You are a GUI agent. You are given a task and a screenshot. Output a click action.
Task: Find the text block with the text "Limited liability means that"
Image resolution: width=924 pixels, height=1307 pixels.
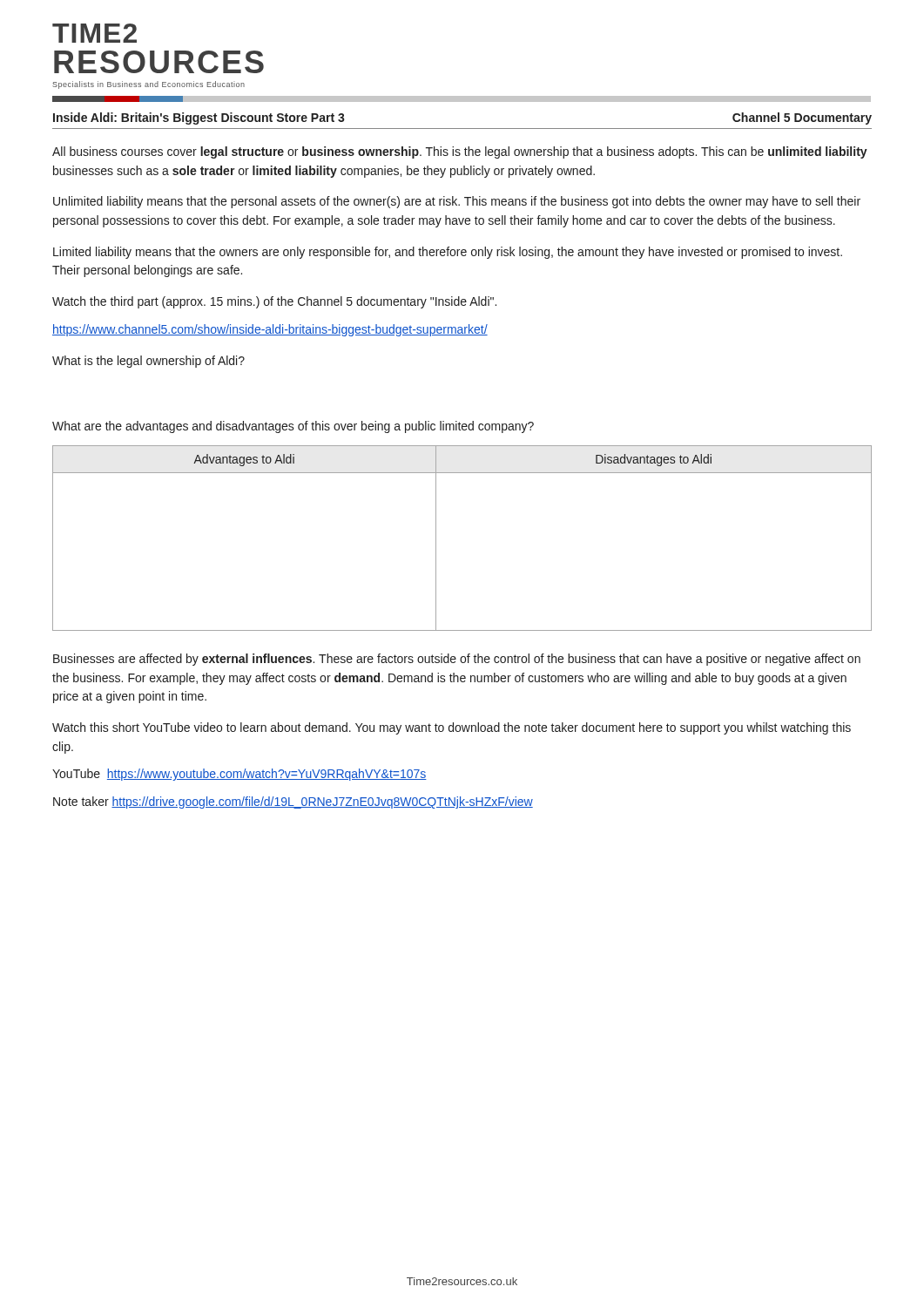tap(448, 261)
